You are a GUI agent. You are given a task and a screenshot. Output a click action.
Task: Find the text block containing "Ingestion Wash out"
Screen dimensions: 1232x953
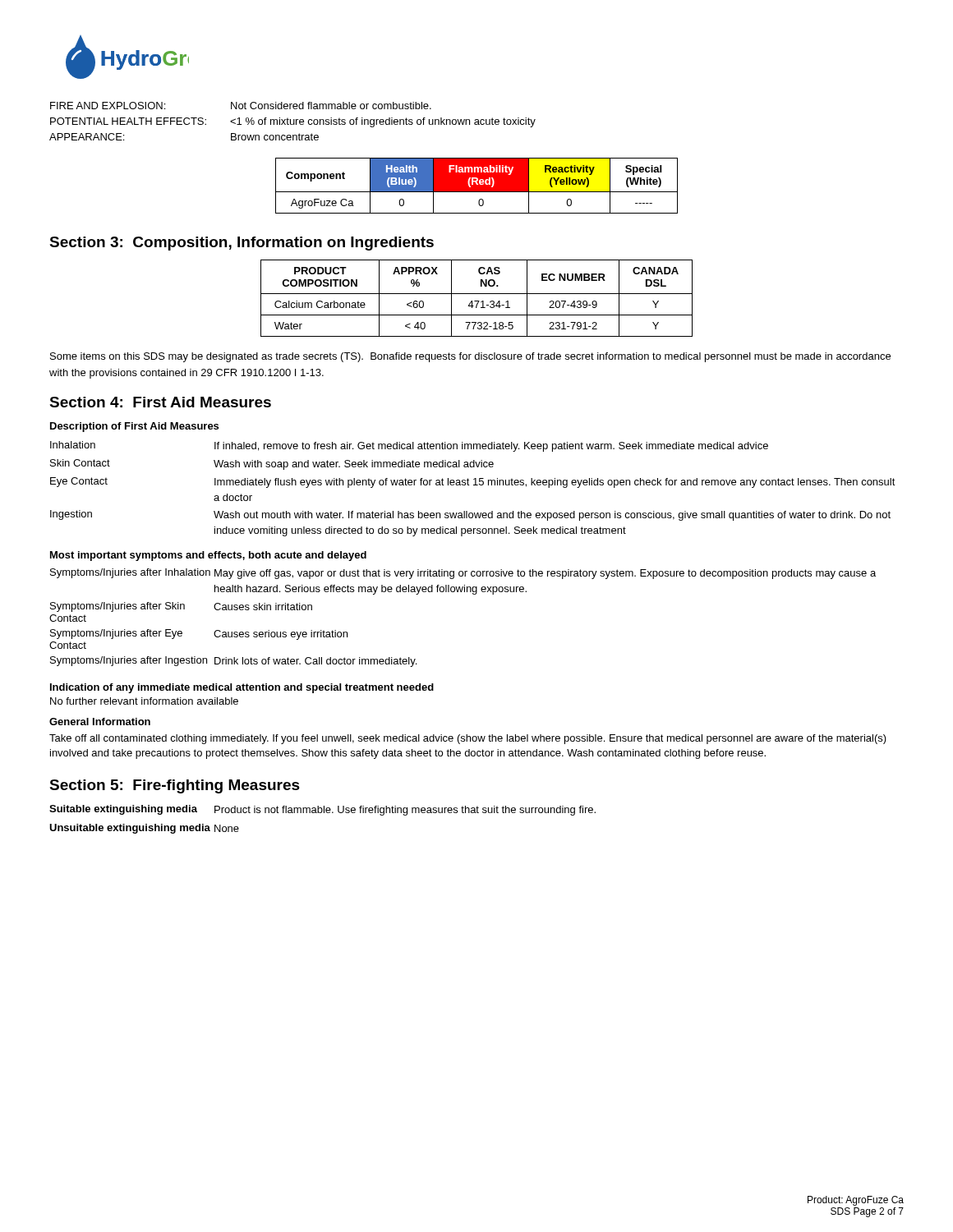476,523
